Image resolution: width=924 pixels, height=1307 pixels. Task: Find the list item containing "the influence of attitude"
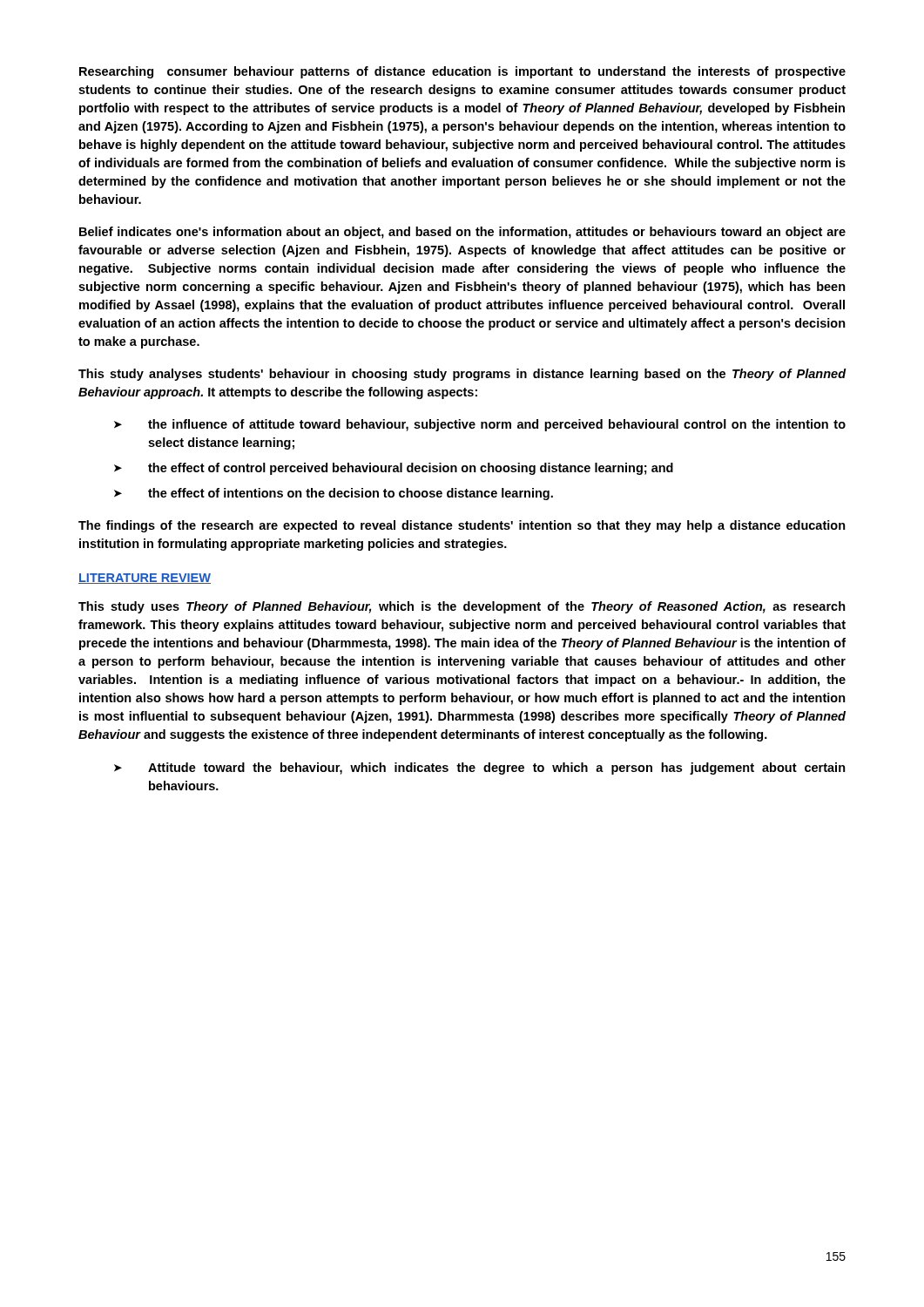[497, 434]
